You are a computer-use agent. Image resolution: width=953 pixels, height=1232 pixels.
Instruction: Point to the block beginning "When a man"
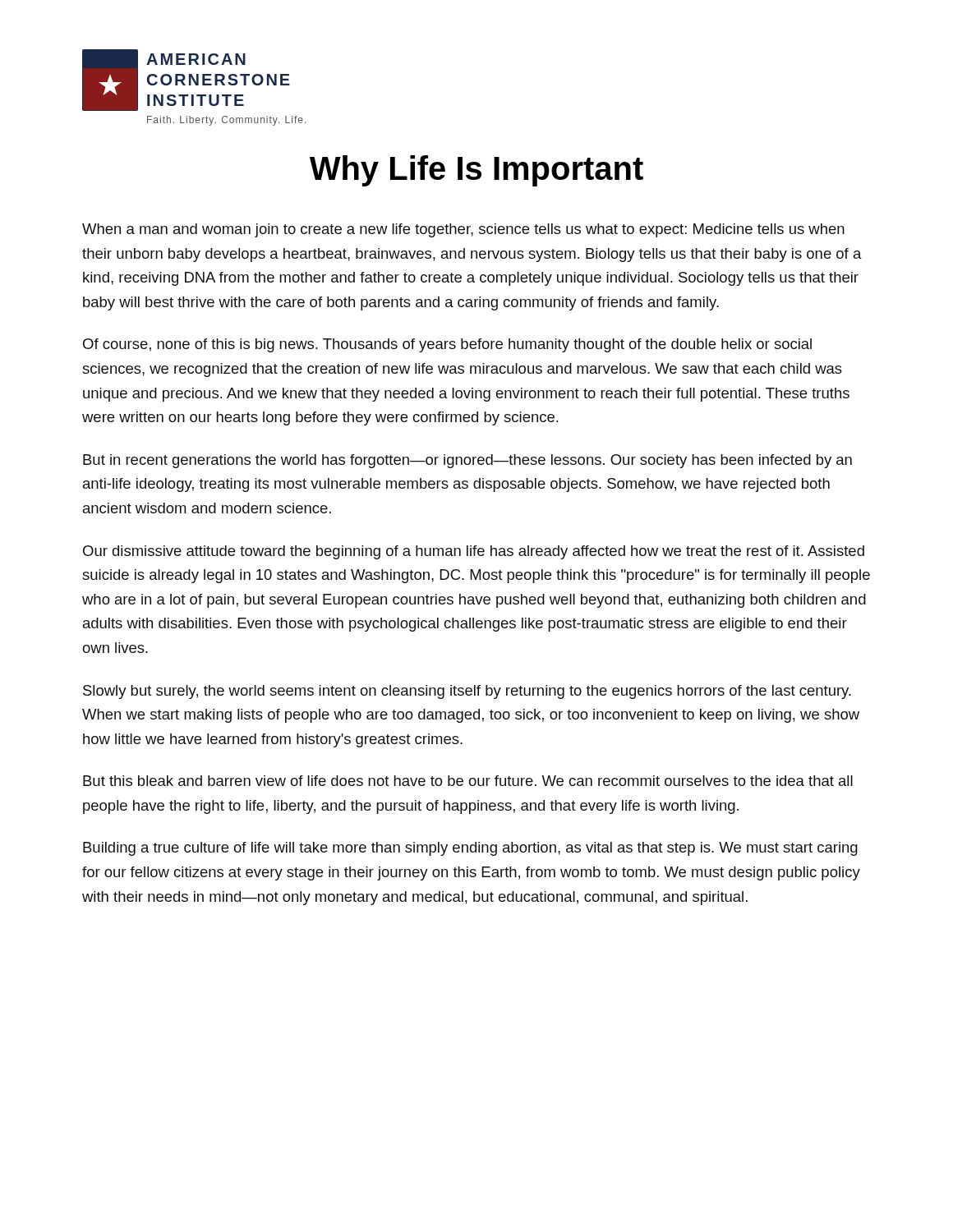pyautogui.click(x=472, y=265)
